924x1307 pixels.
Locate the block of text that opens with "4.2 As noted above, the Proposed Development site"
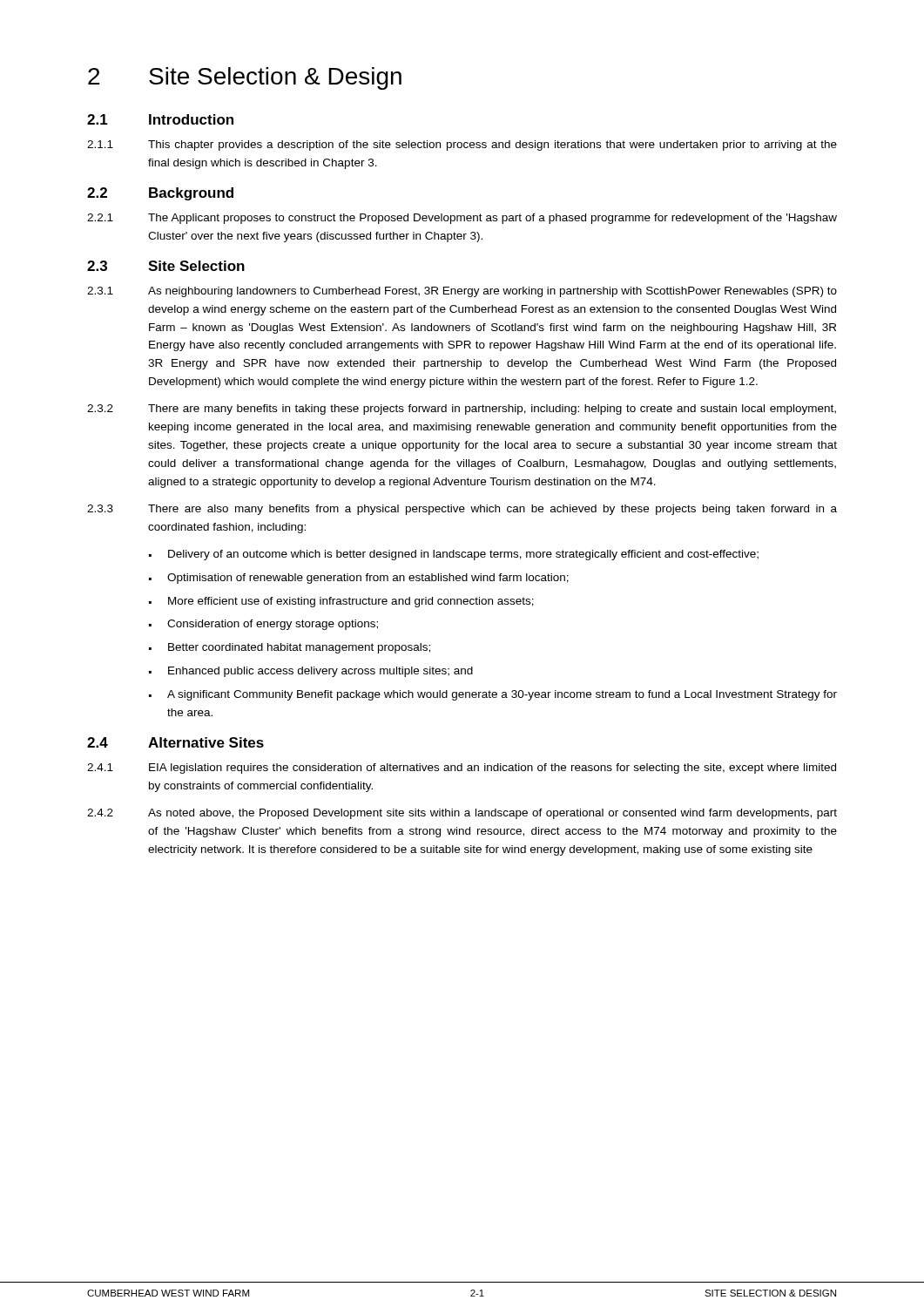click(x=462, y=832)
